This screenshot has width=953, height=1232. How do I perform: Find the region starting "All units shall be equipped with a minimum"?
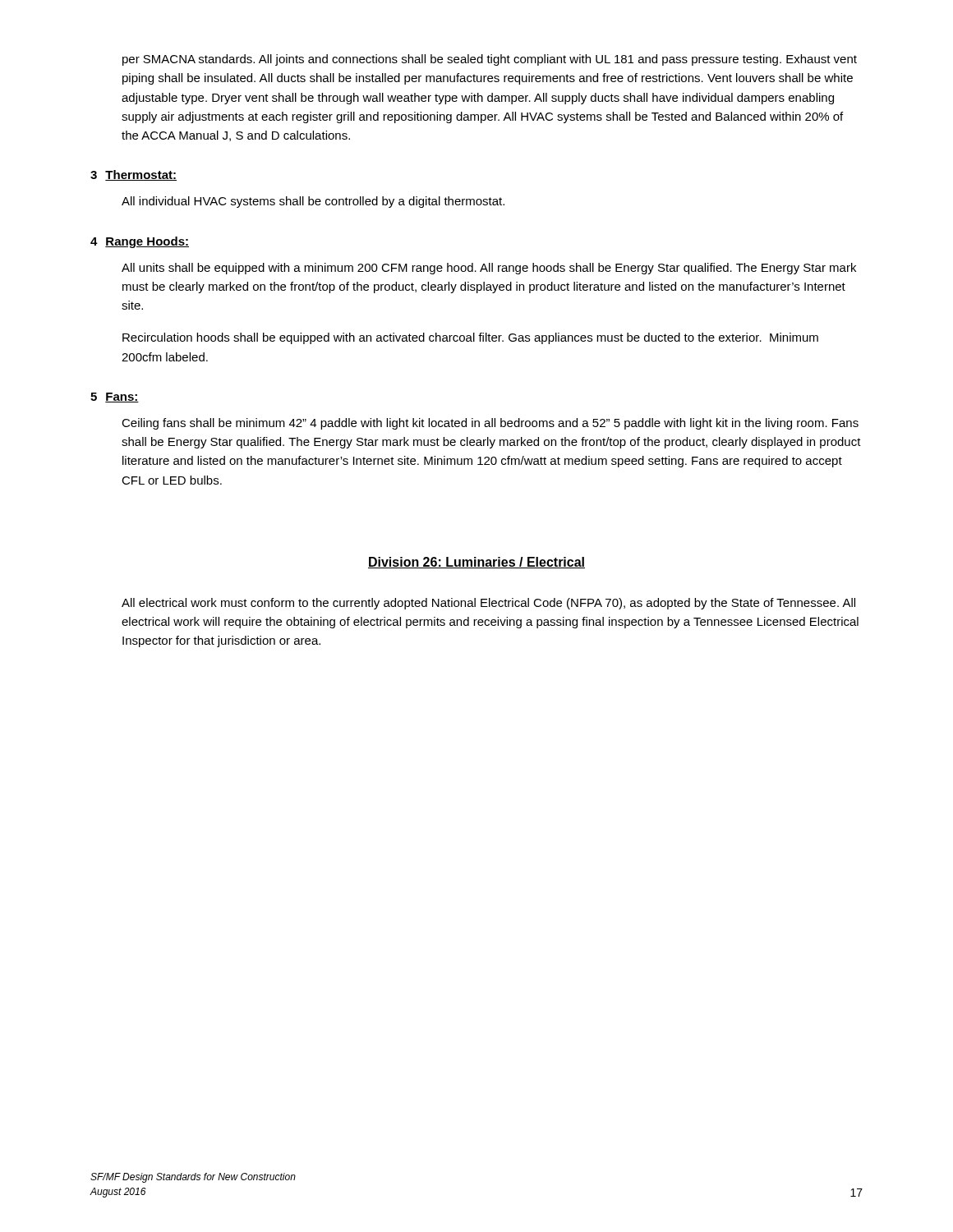[x=489, y=286]
